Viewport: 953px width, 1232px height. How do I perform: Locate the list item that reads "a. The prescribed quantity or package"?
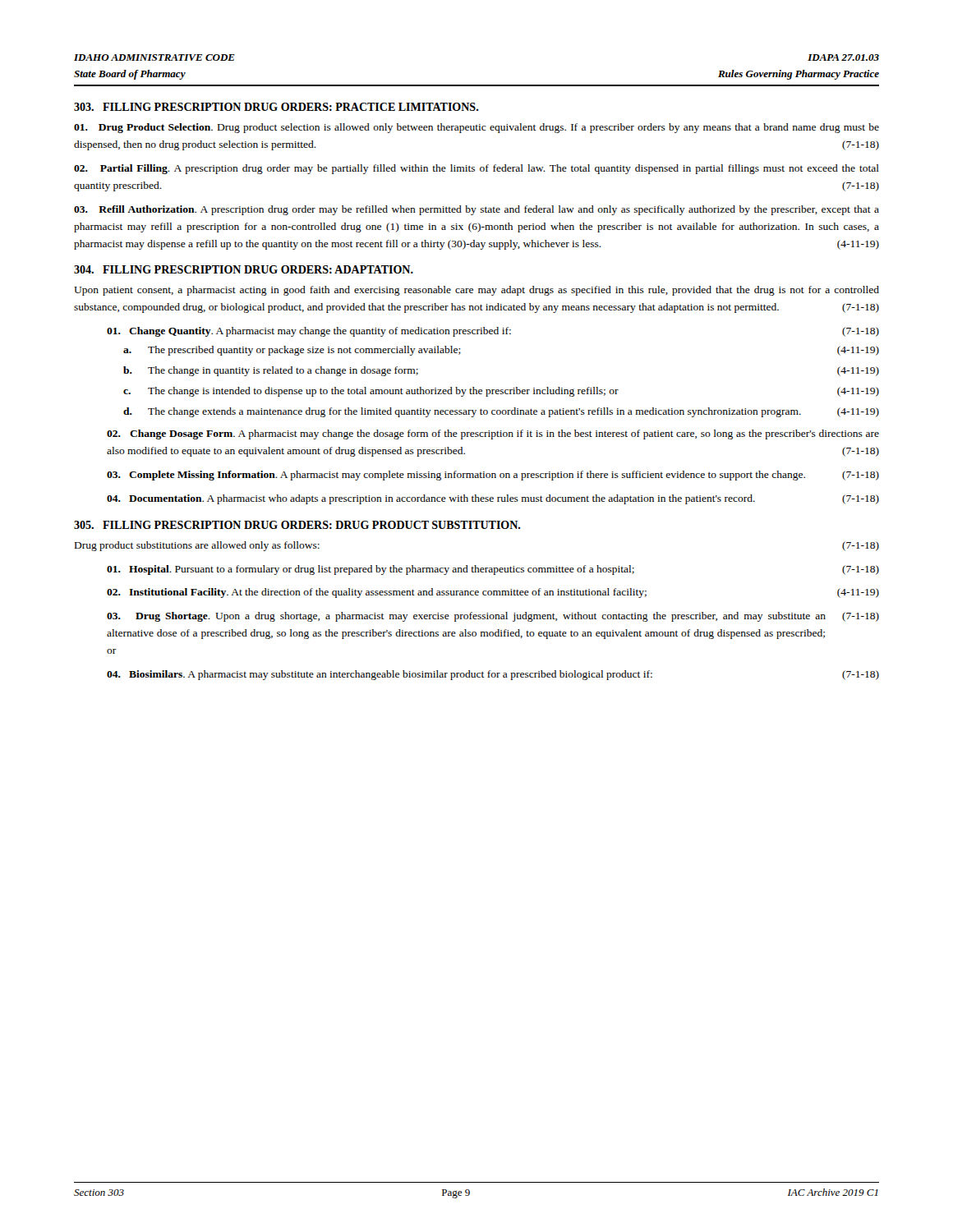point(316,351)
